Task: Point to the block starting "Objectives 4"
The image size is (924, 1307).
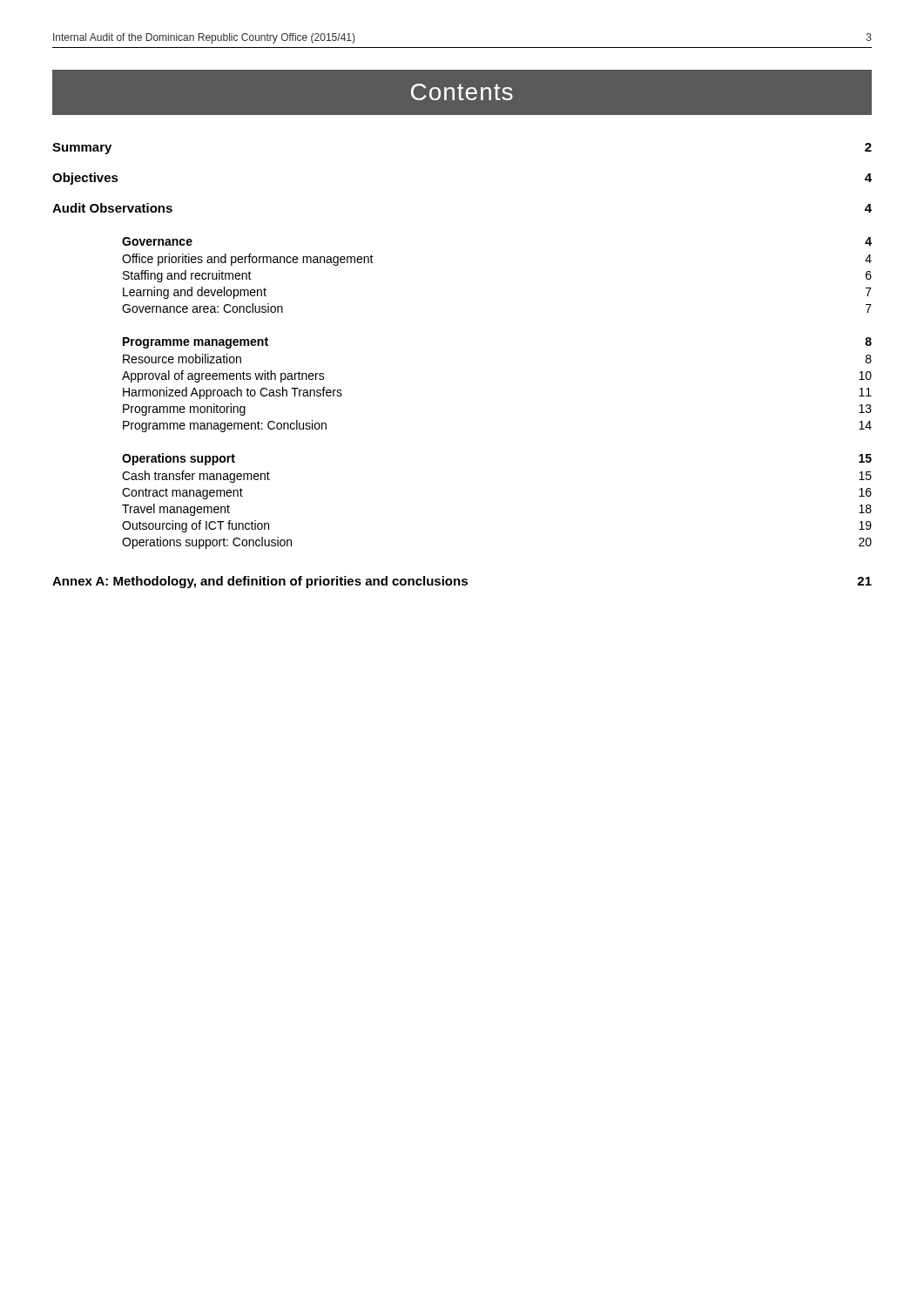Action: [x=84, y=177]
